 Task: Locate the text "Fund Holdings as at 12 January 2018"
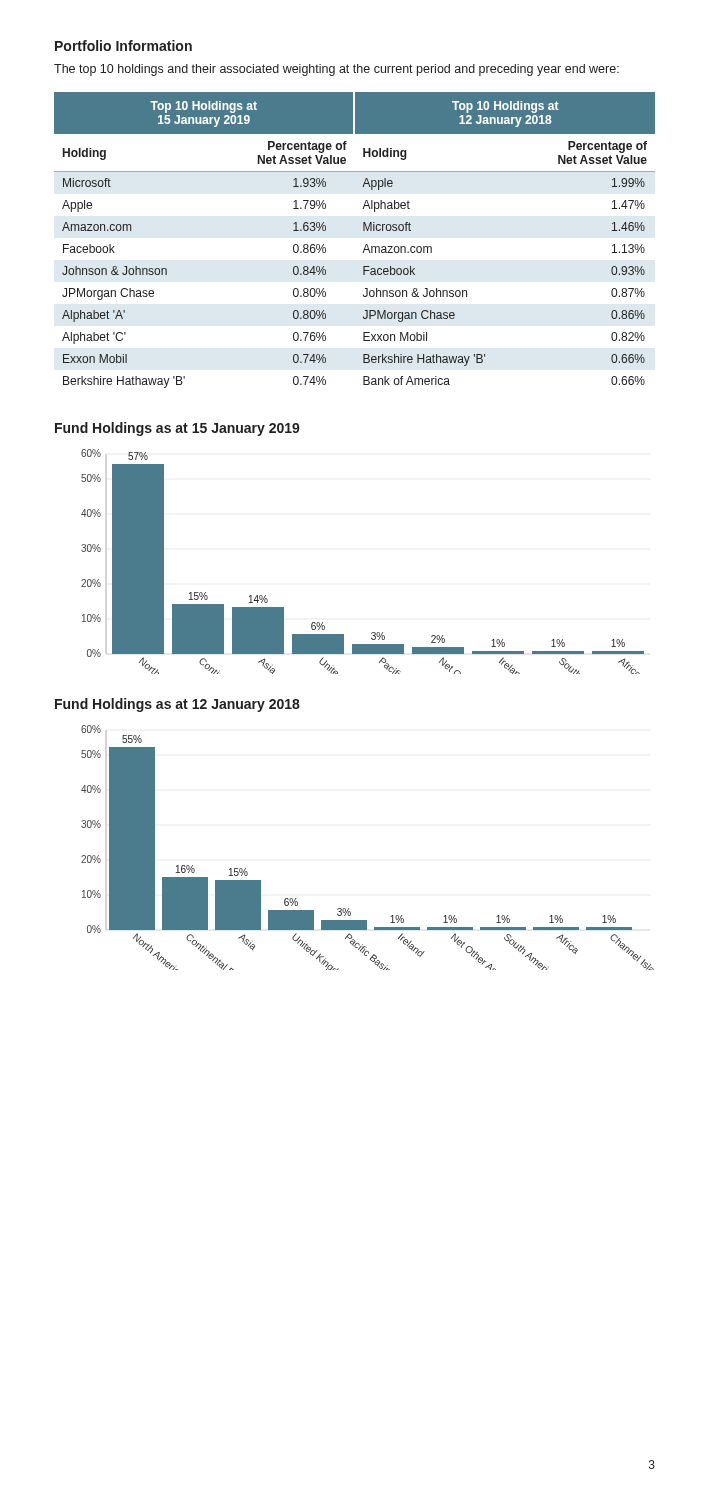177,704
